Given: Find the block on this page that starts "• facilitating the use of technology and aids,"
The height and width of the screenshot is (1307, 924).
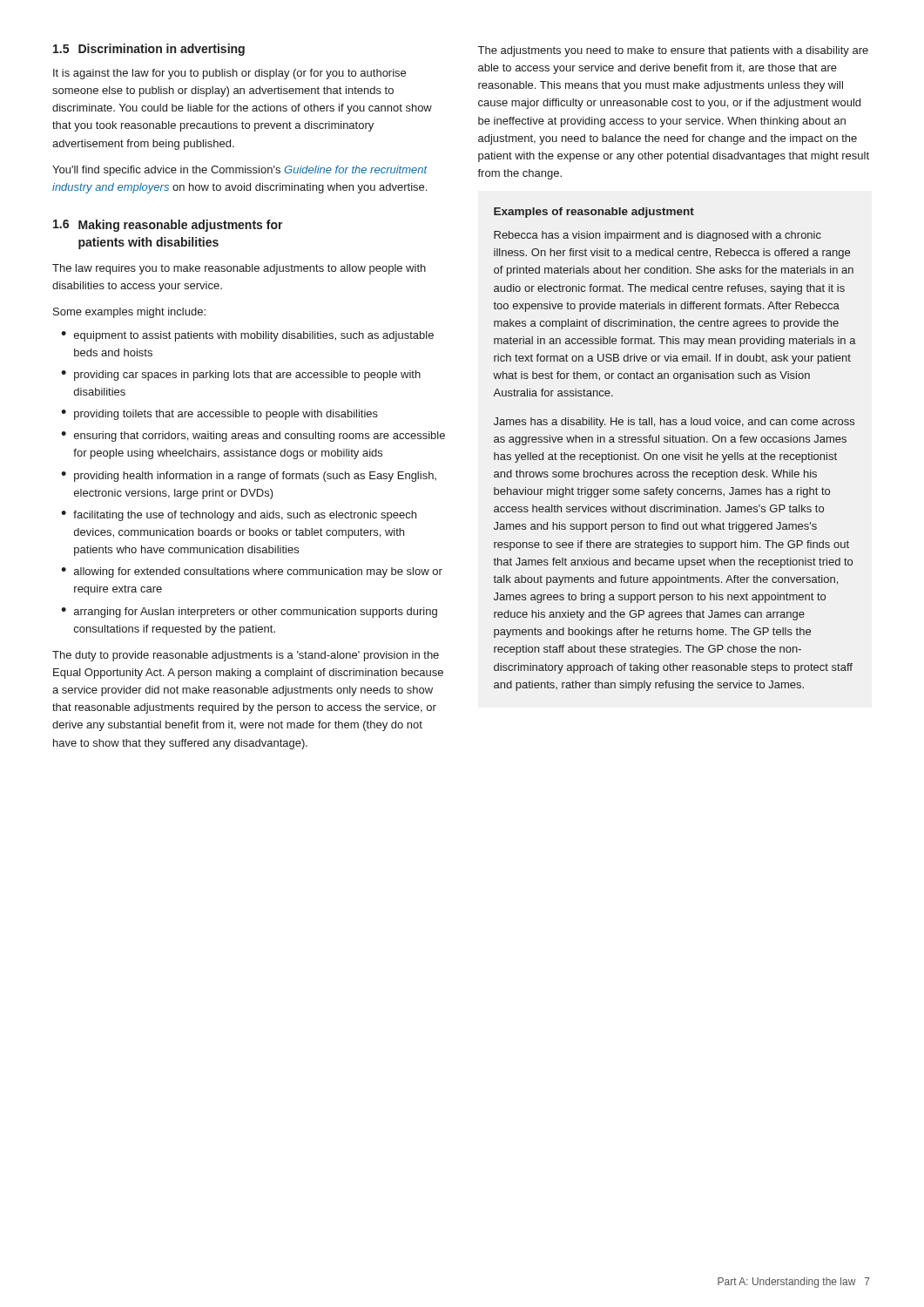Looking at the screenshot, I should 254,532.
